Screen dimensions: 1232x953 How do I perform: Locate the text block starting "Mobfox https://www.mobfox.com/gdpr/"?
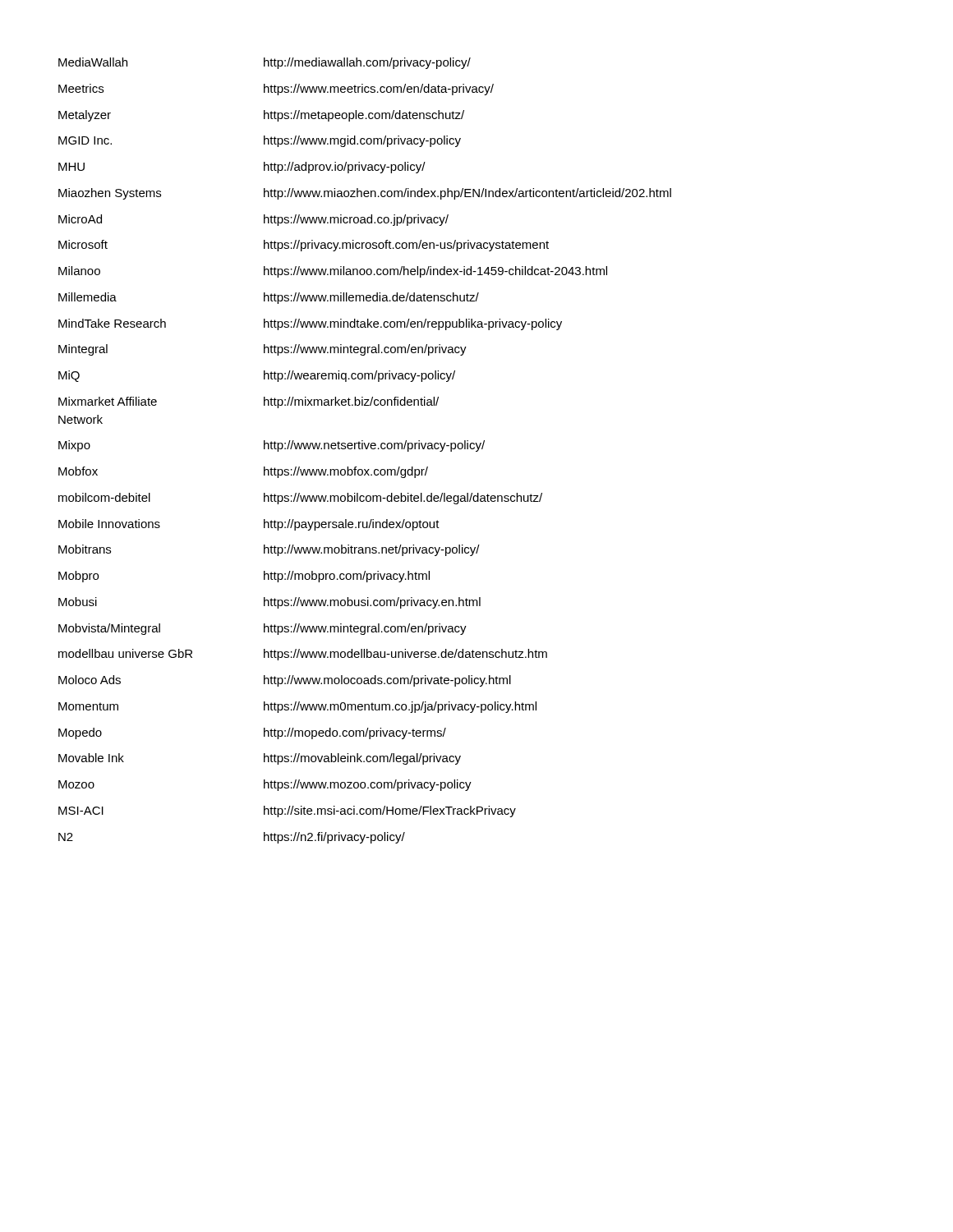(x=83, y=472)
